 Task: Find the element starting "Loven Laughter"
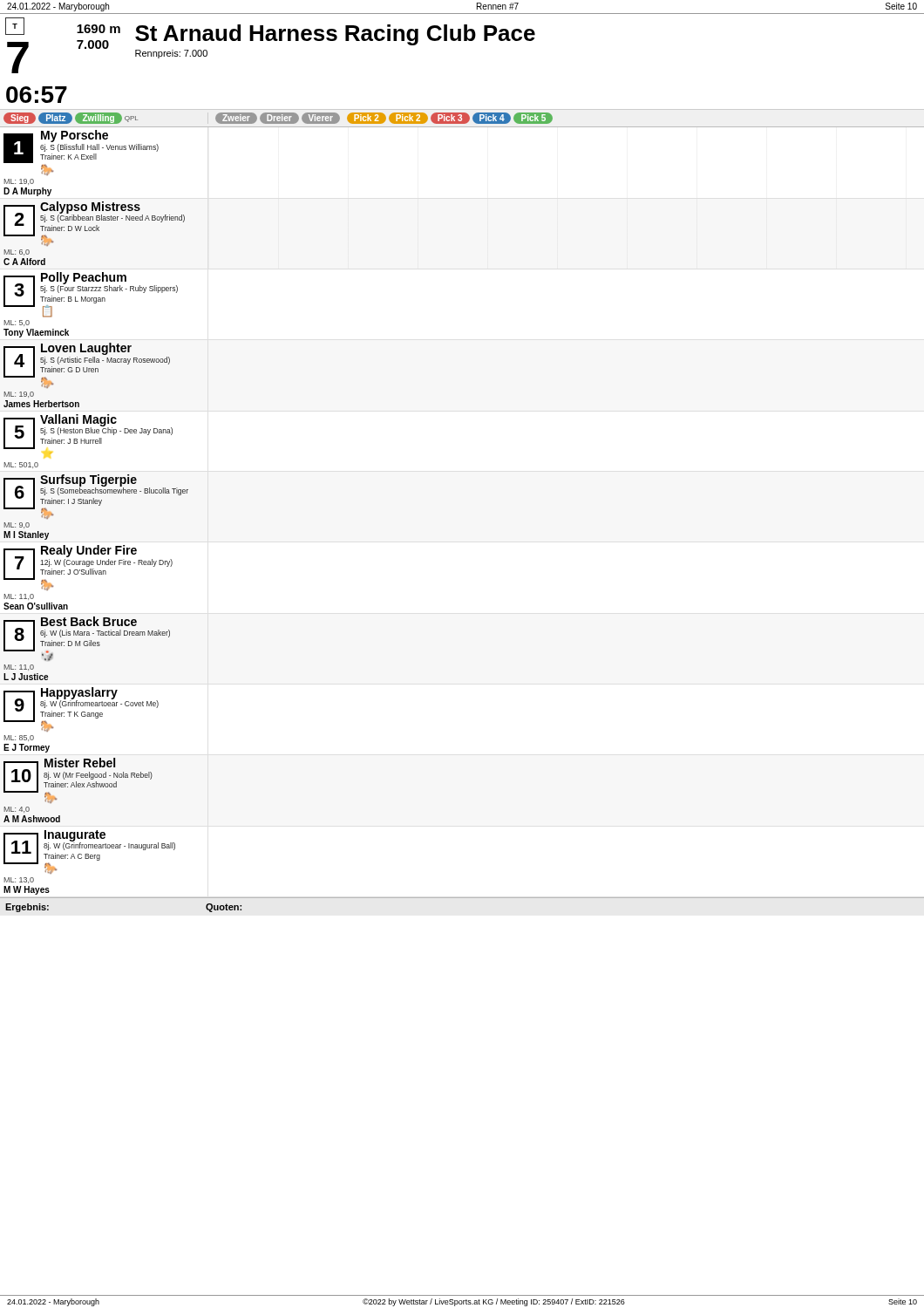(86, 349)
